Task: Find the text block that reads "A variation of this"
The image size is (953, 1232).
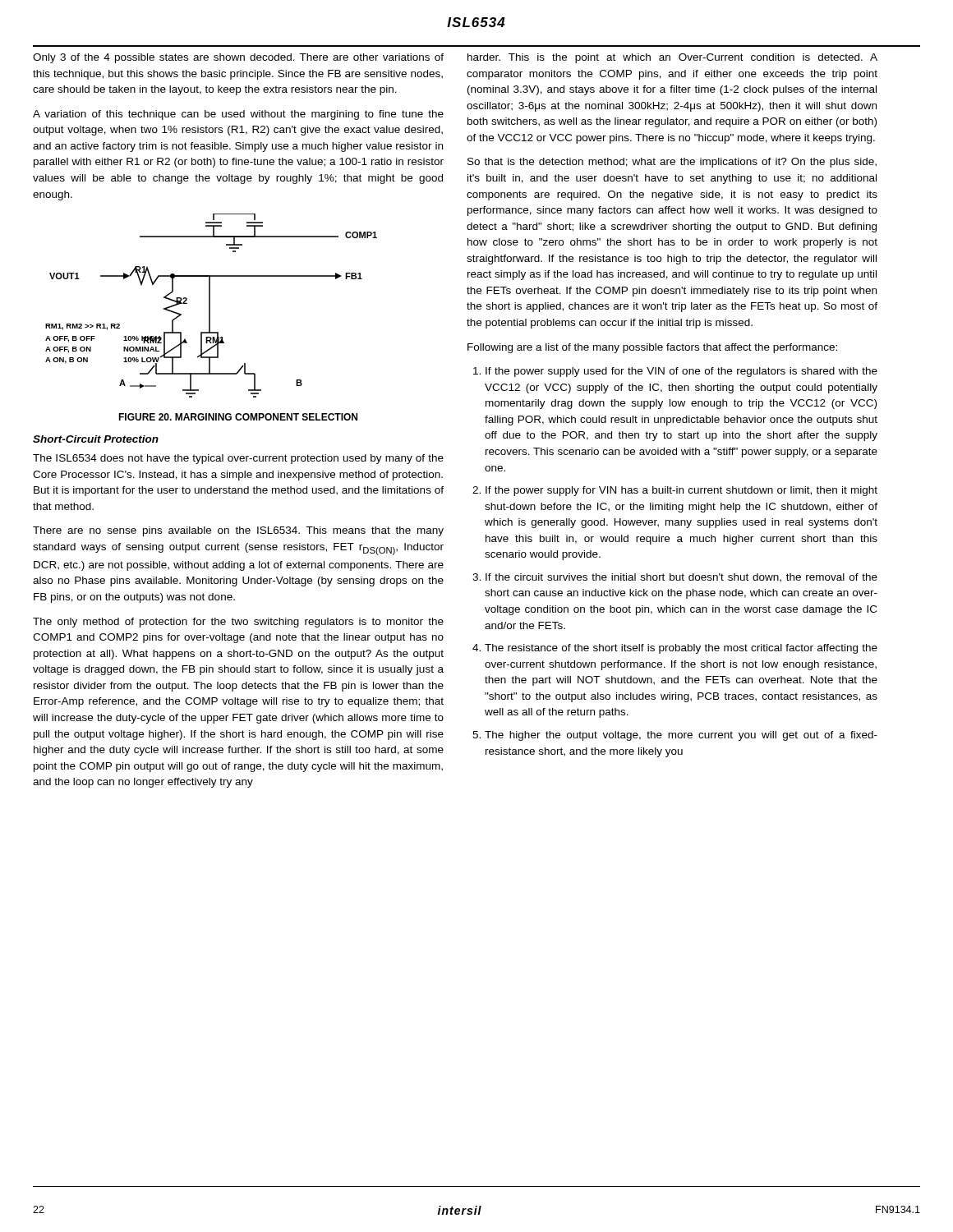Action: click(x=238, y=154)
